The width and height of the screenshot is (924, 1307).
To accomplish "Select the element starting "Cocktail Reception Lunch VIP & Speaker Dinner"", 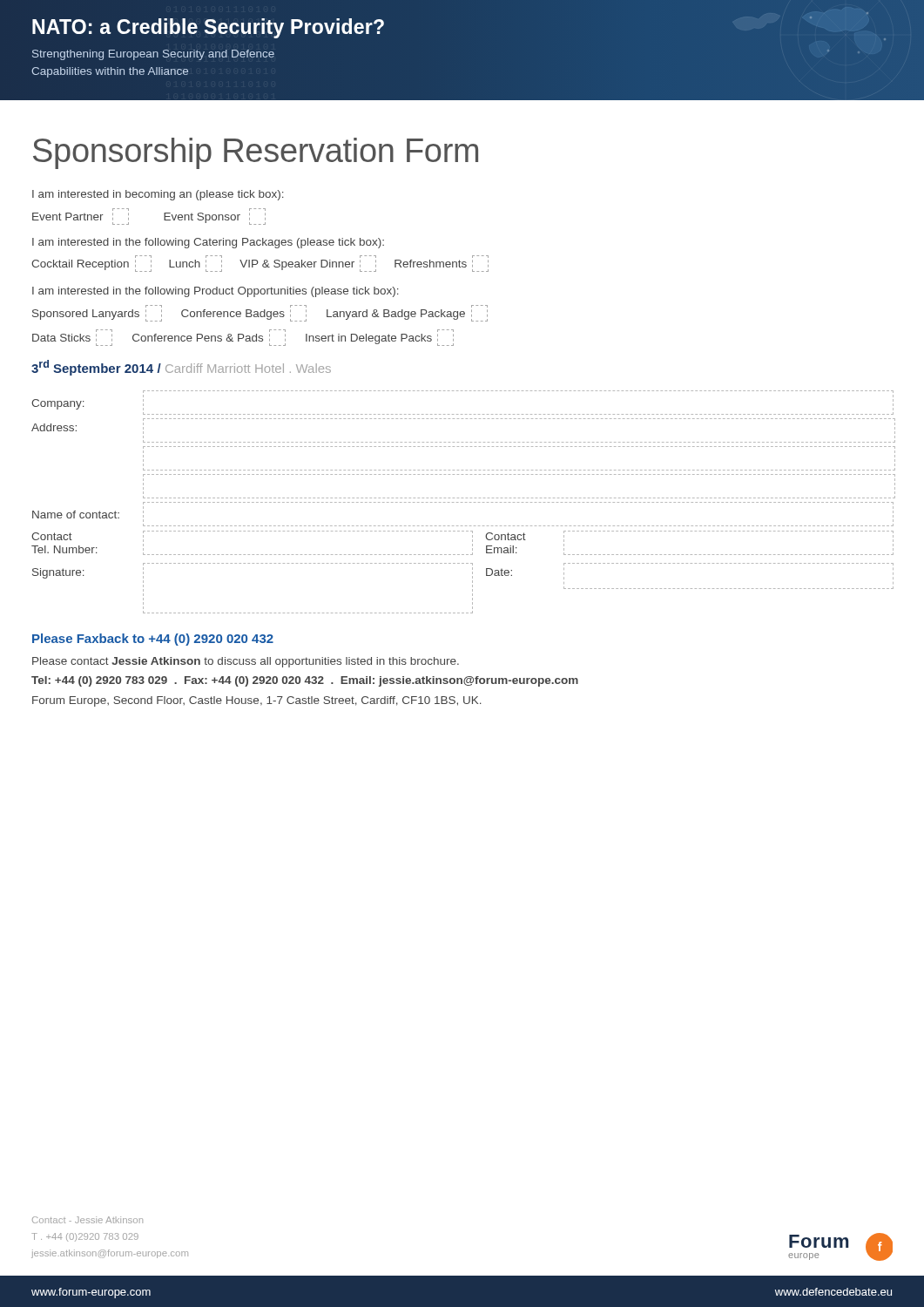I will point(260,264).
